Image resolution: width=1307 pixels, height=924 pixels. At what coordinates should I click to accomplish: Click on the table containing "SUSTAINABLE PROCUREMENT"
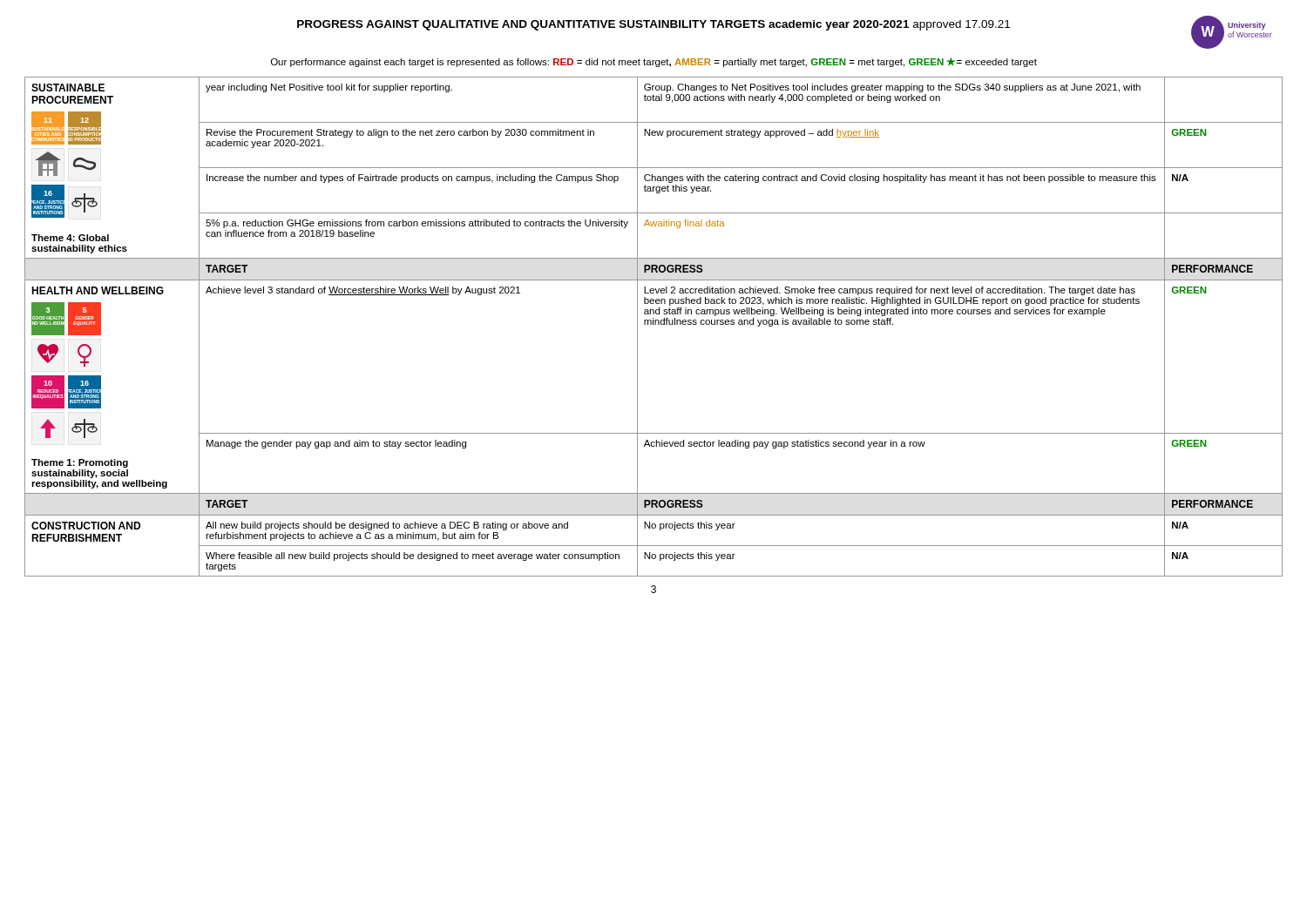pos(654,327)
